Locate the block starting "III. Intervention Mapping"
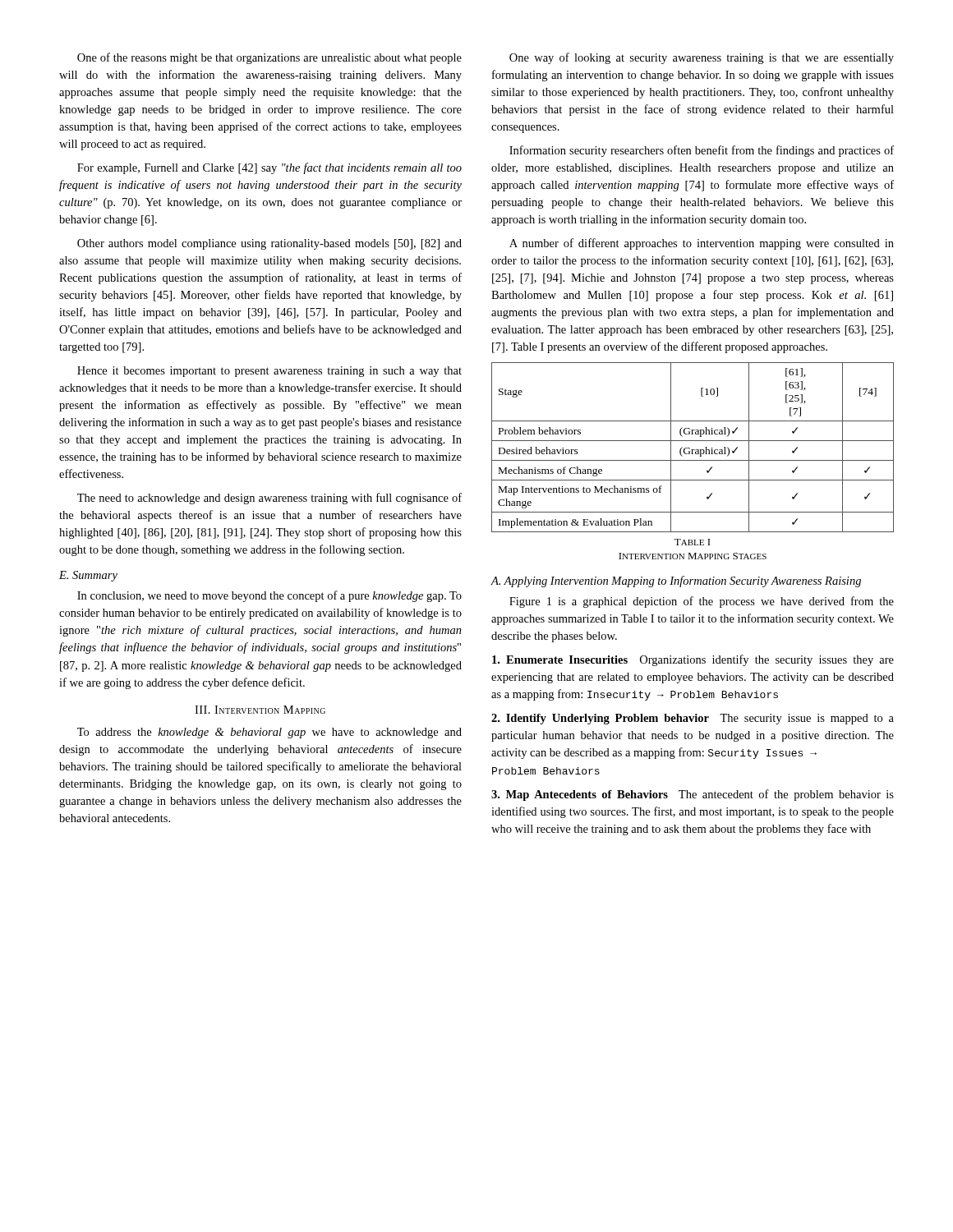The height and width of the screenshot is (1232, 953). [260, 709]
